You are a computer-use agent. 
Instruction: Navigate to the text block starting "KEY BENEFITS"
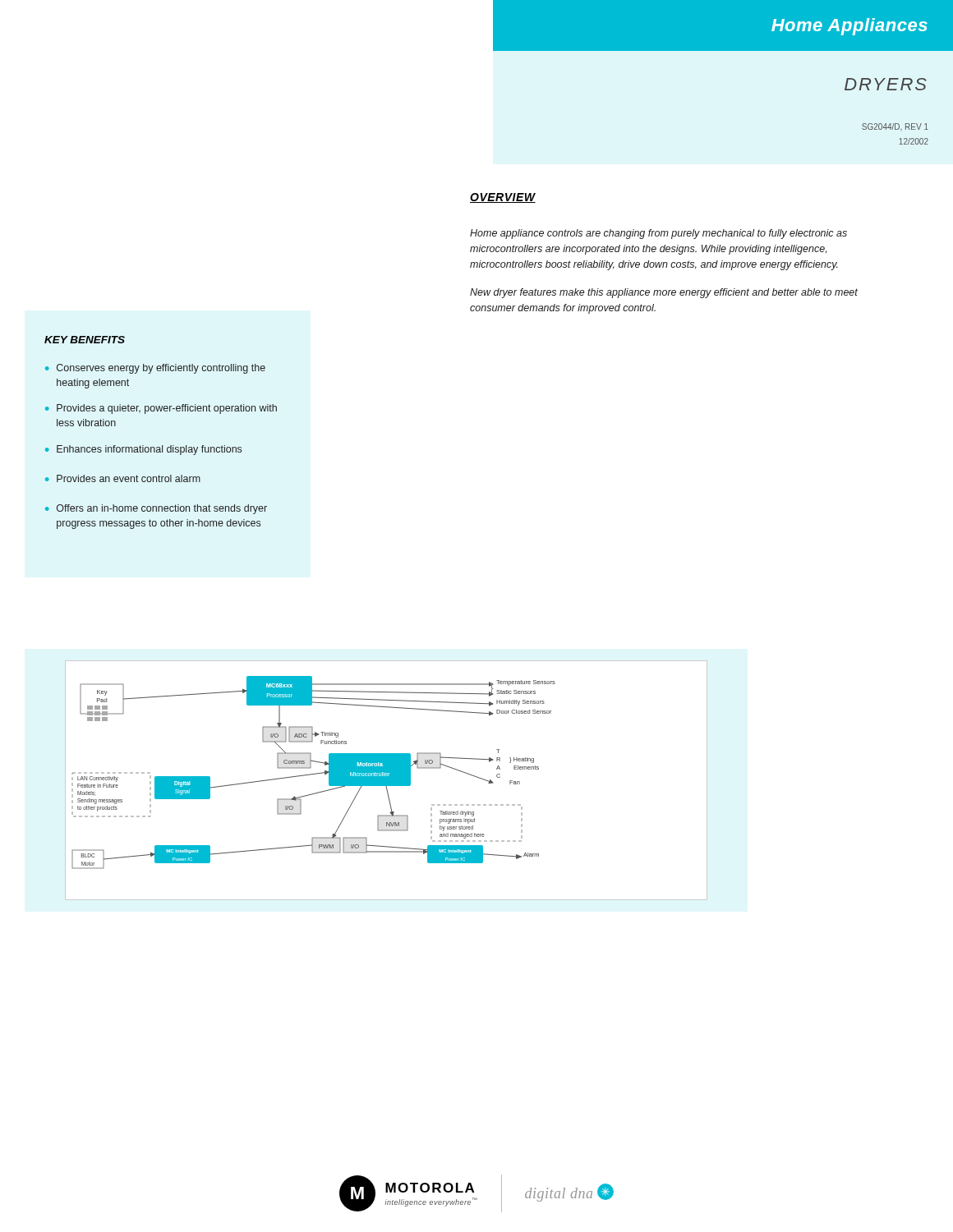tap(85, 340)
